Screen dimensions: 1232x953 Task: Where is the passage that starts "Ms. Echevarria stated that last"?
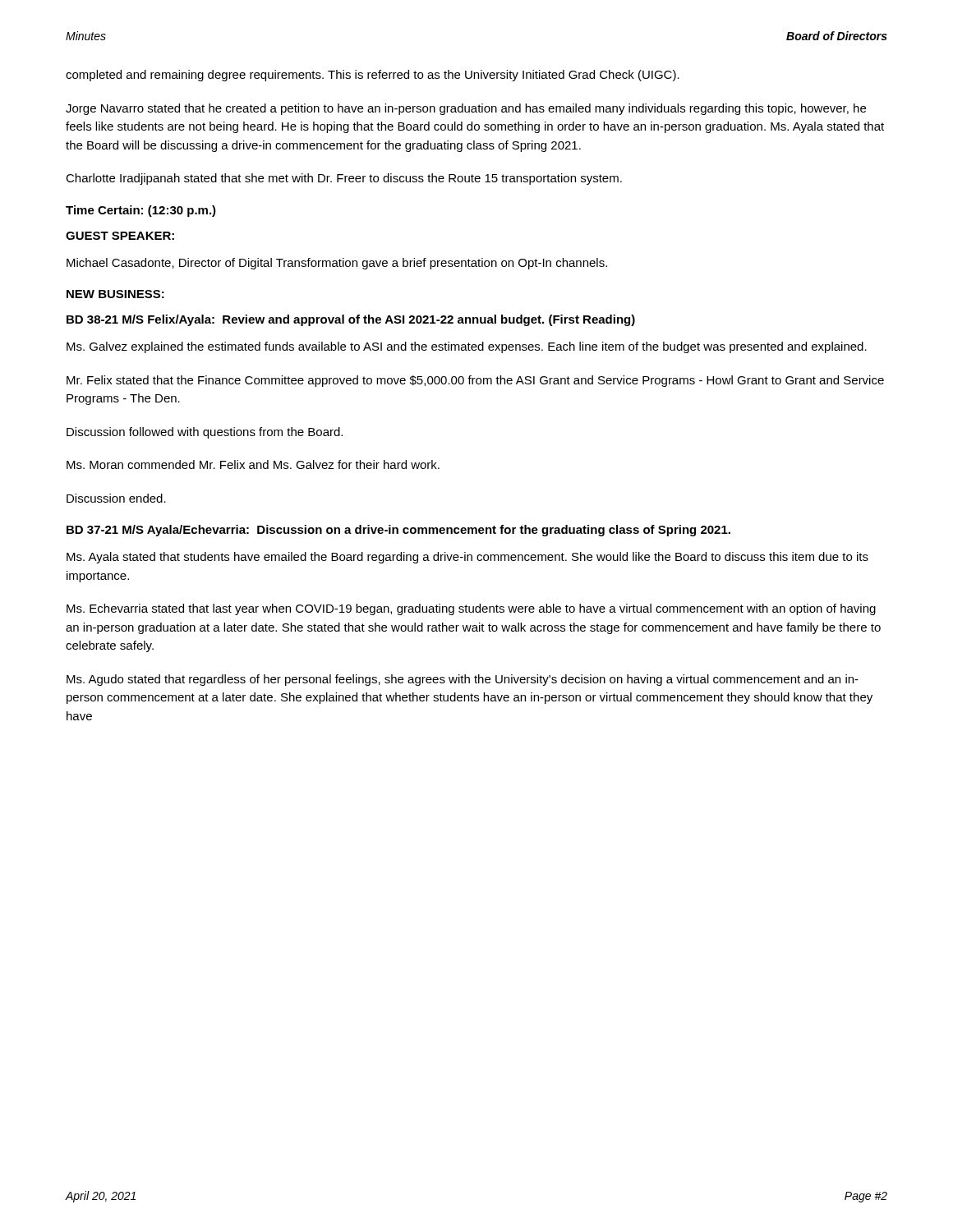pyautogui.click(x=473, y=627)
